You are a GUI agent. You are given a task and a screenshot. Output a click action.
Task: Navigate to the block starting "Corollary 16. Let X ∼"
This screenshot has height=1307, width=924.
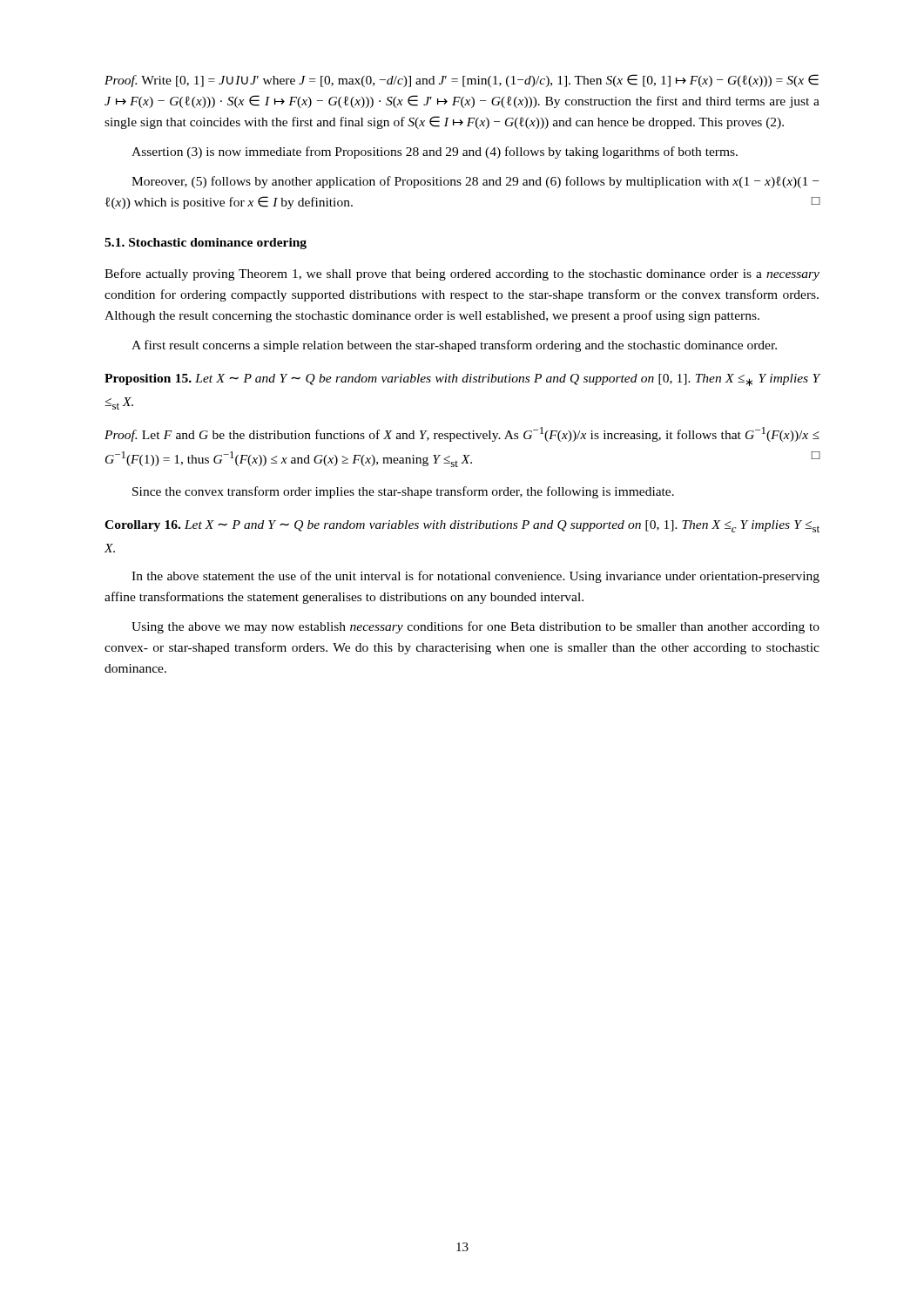point(462,536)
